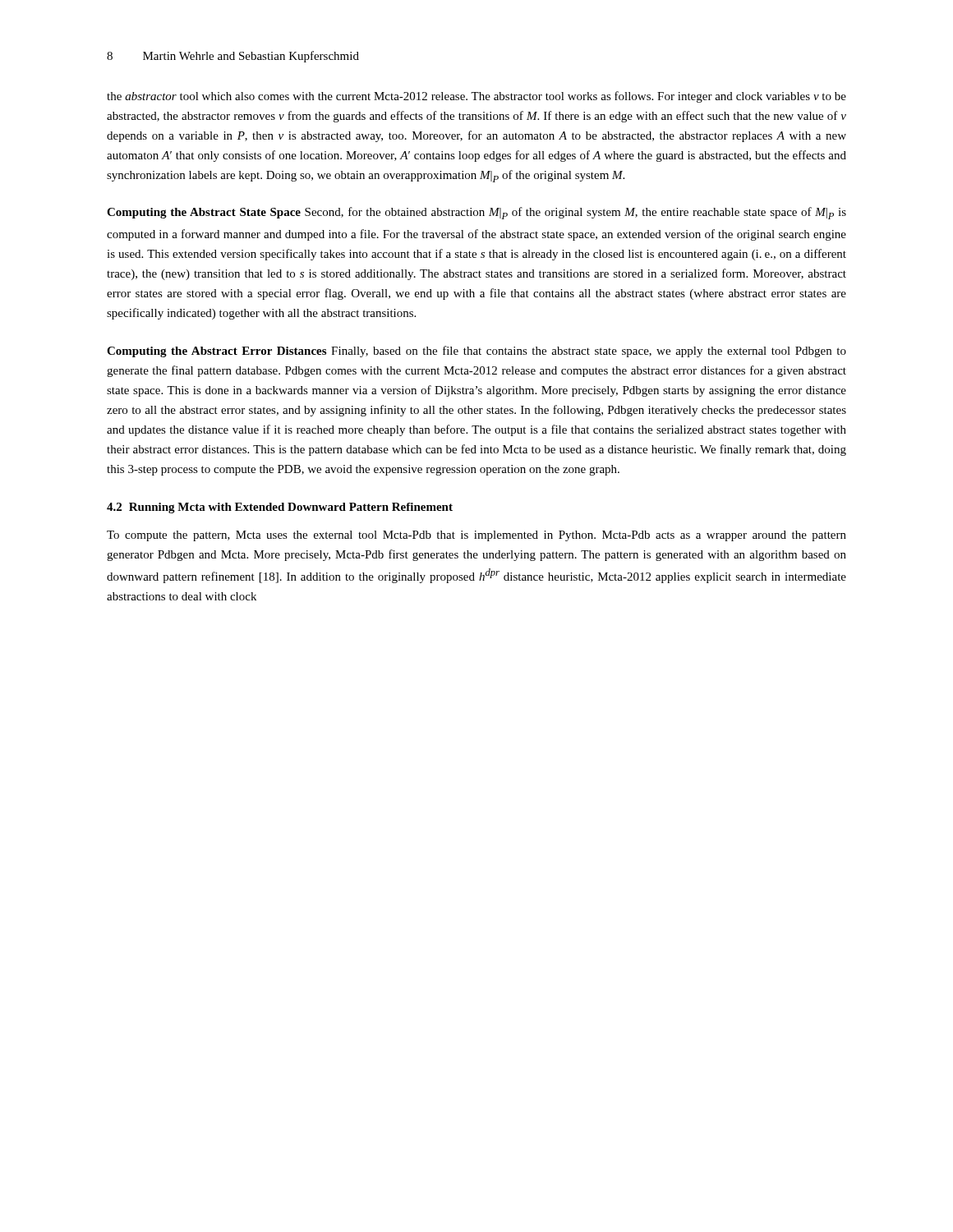Point to the element starting "To compute the"
This screenshot has height=1232, width=953.
476,565
